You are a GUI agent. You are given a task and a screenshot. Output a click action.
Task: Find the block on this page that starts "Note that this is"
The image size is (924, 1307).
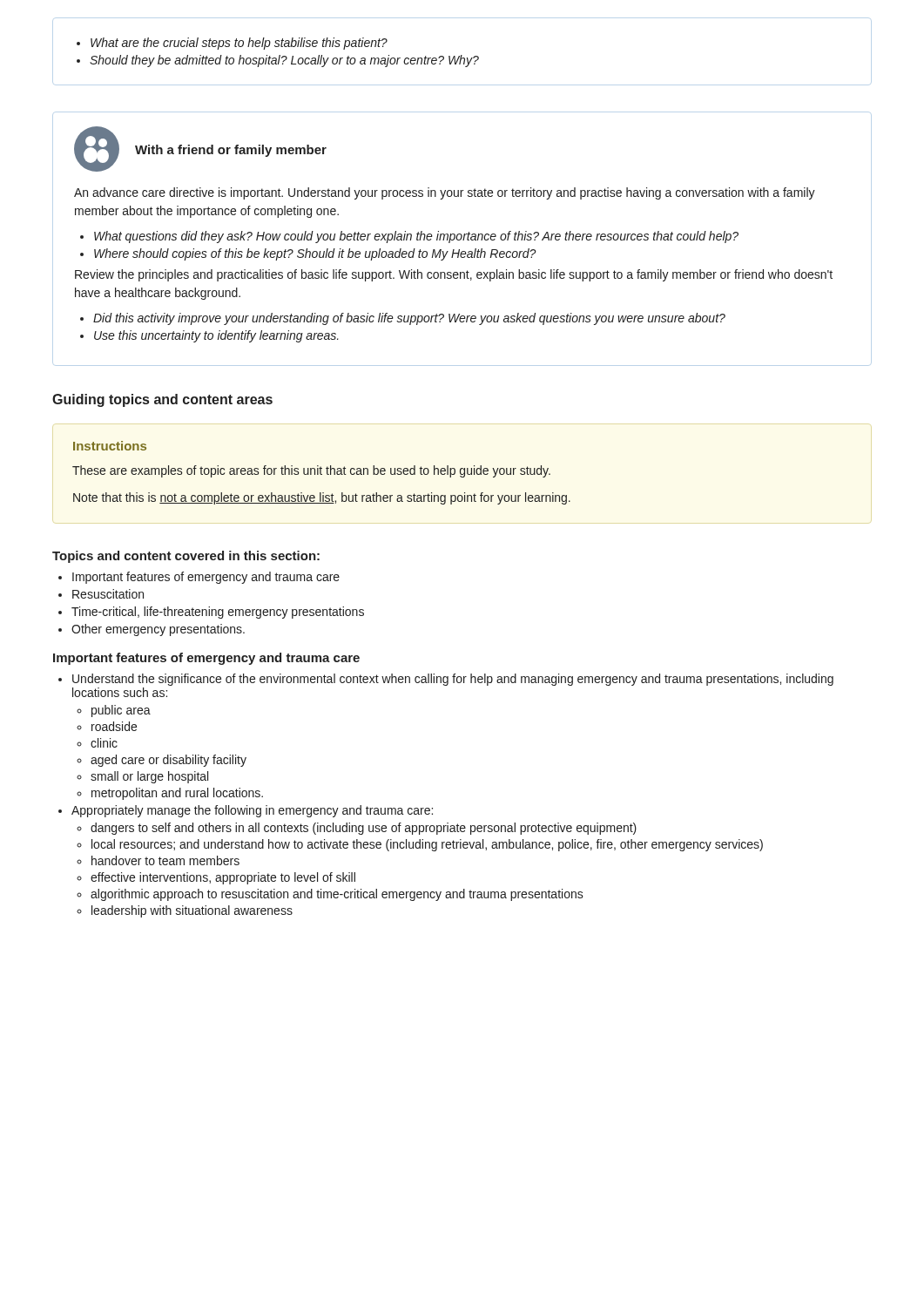click(322, 498)
